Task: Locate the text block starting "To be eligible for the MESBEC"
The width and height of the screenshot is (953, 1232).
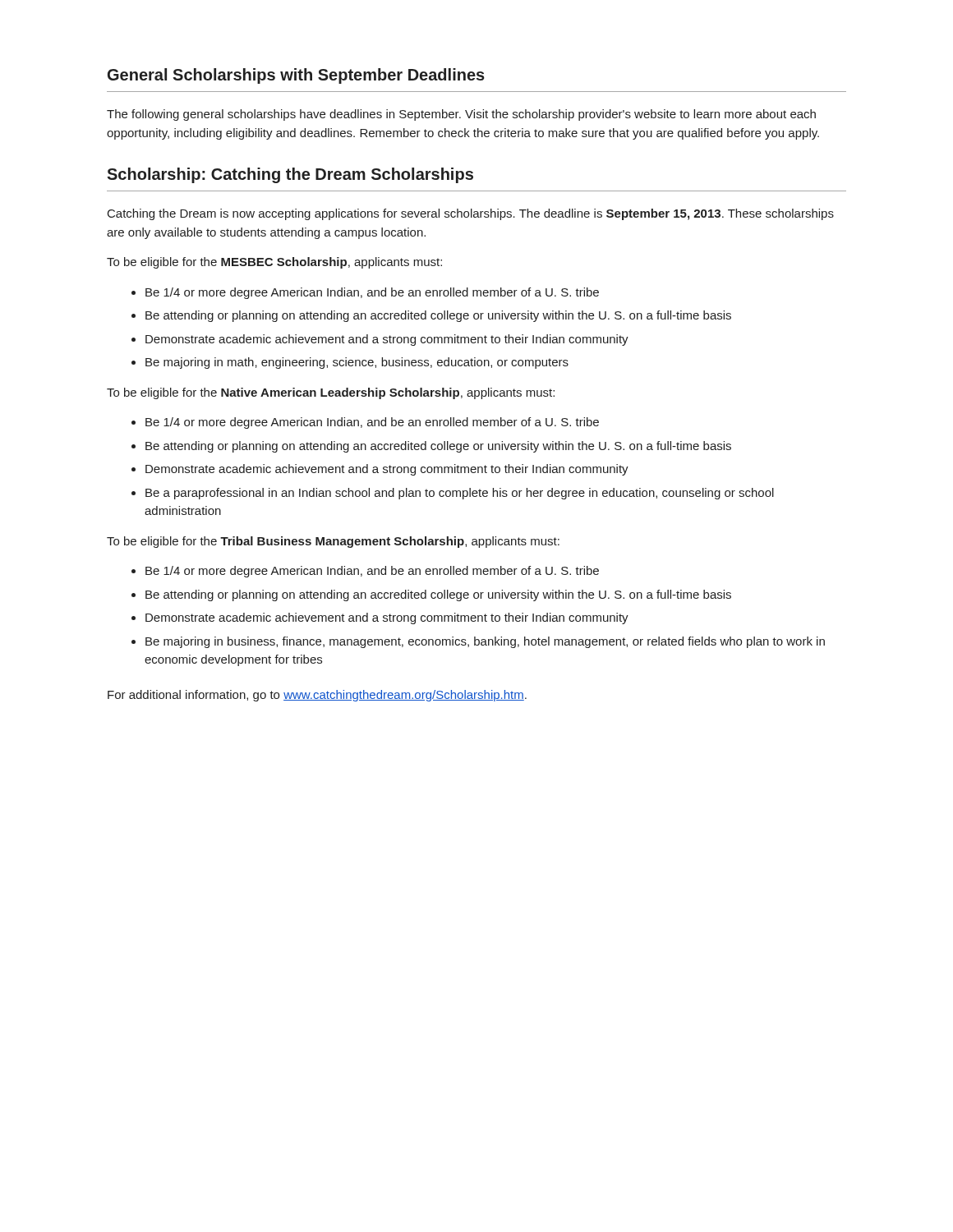Action: 275,262
